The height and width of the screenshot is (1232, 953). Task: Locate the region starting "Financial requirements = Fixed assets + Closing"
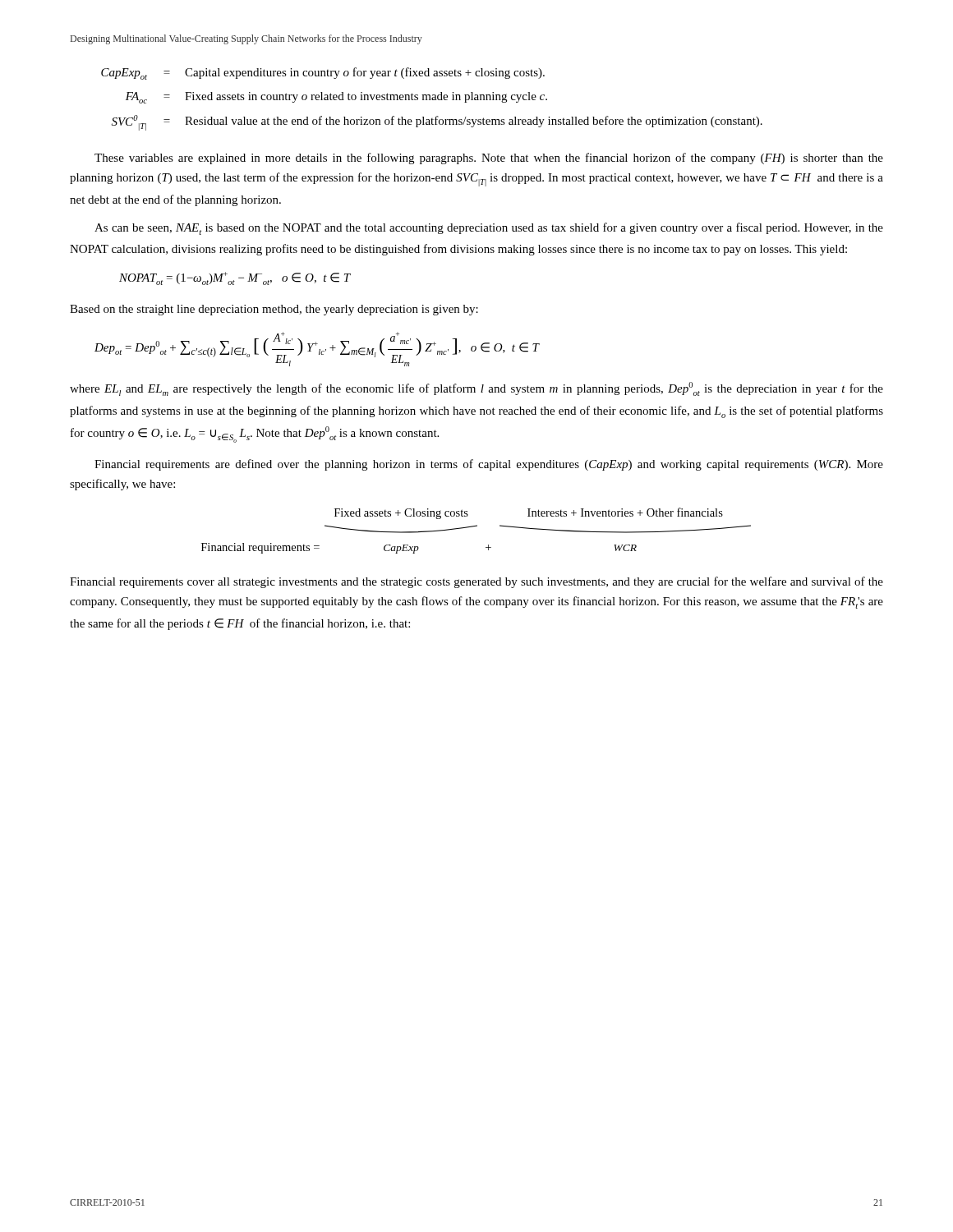click(x=476, y=530)
